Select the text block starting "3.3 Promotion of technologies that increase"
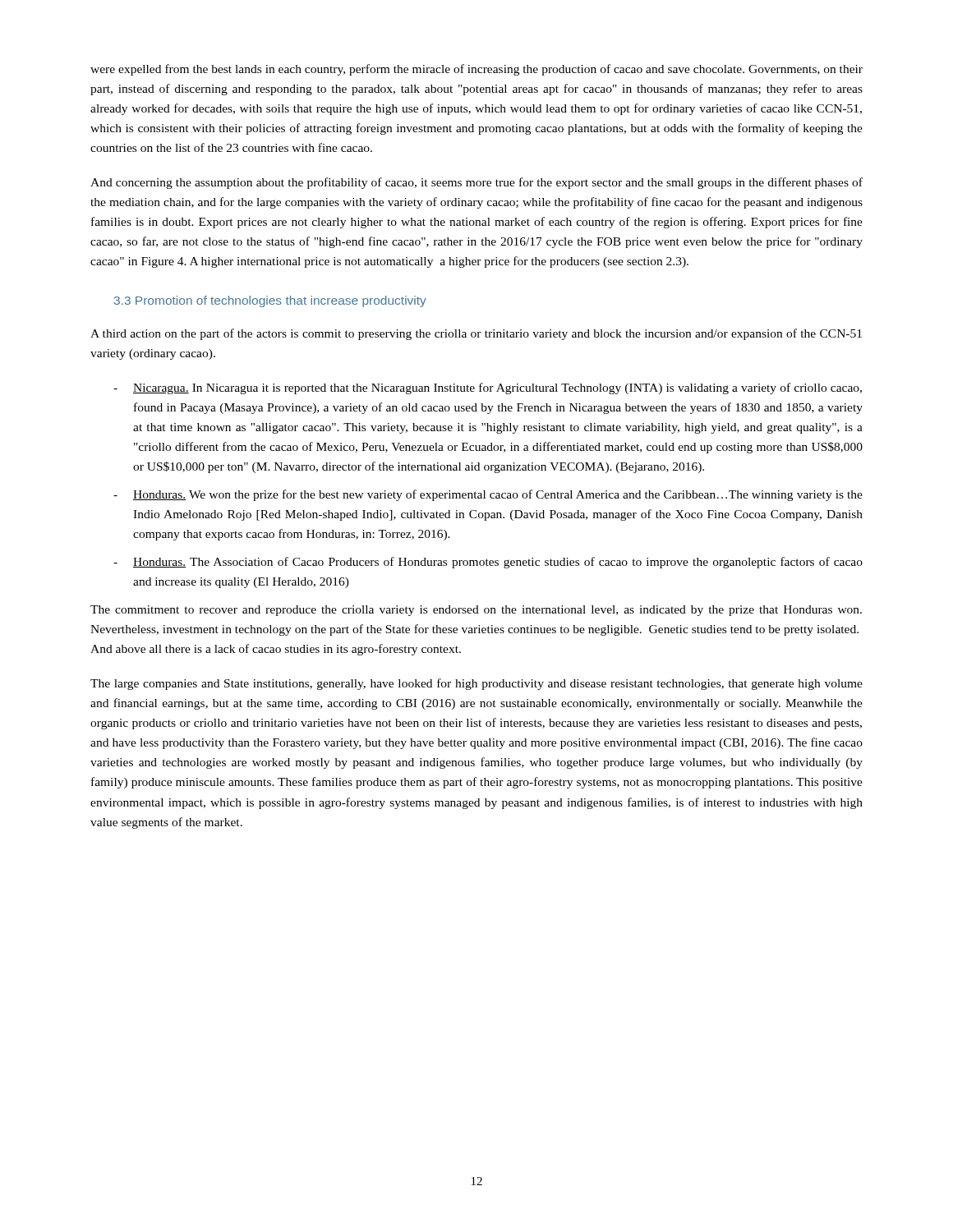 270,300
